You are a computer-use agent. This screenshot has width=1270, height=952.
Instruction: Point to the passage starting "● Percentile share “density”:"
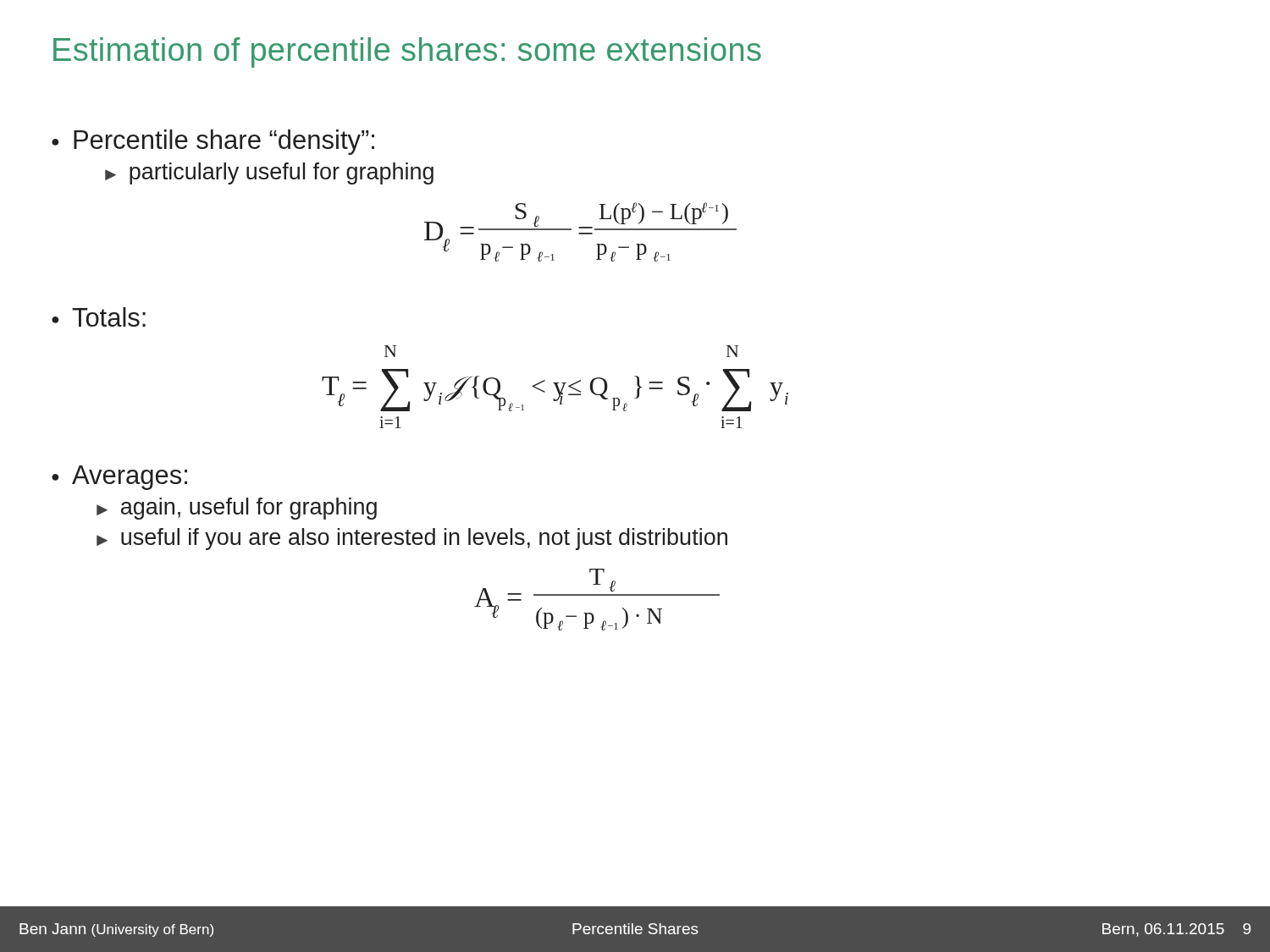pyautogui.click(x=214, y=141)
